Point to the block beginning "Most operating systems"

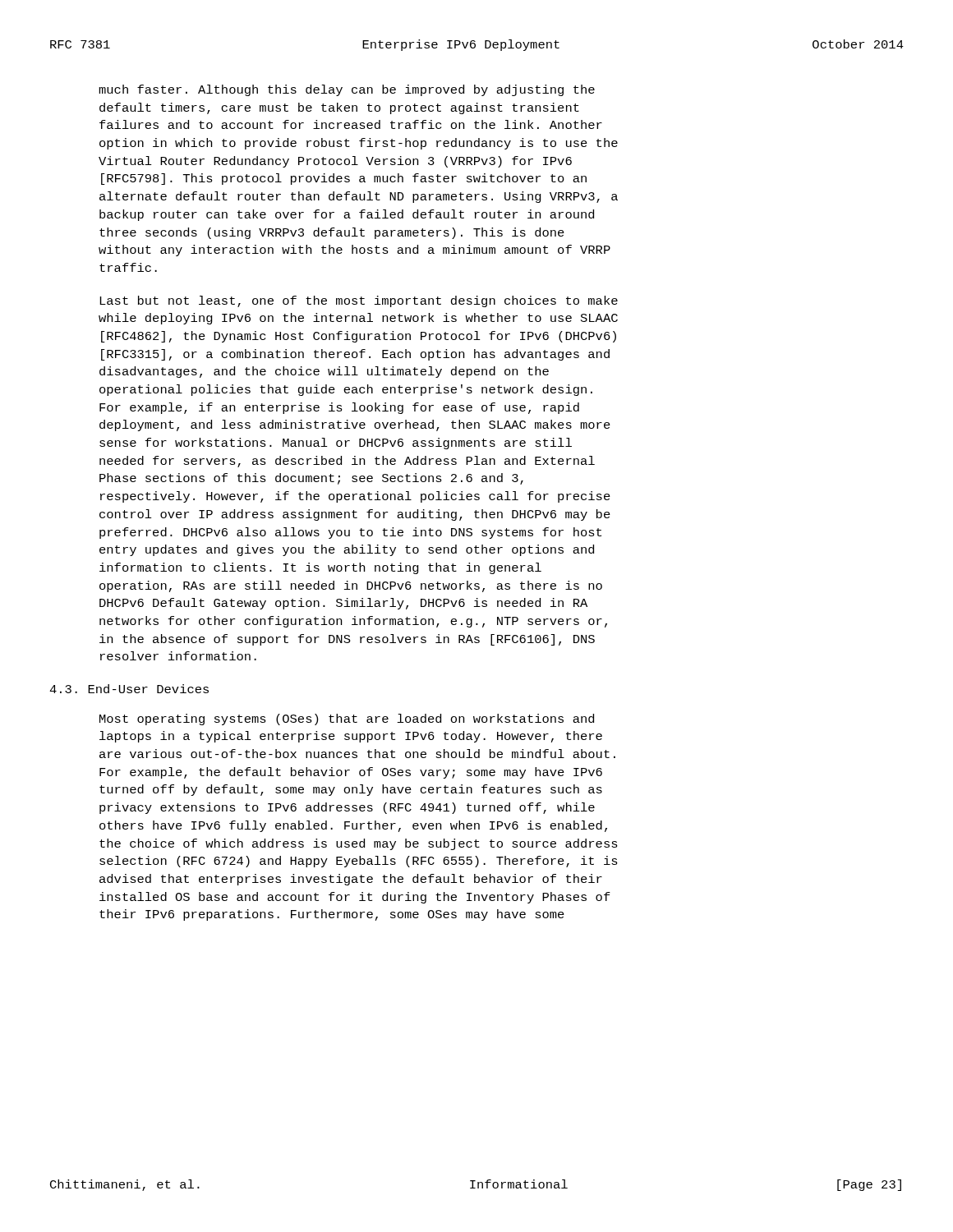coord(358,817)
